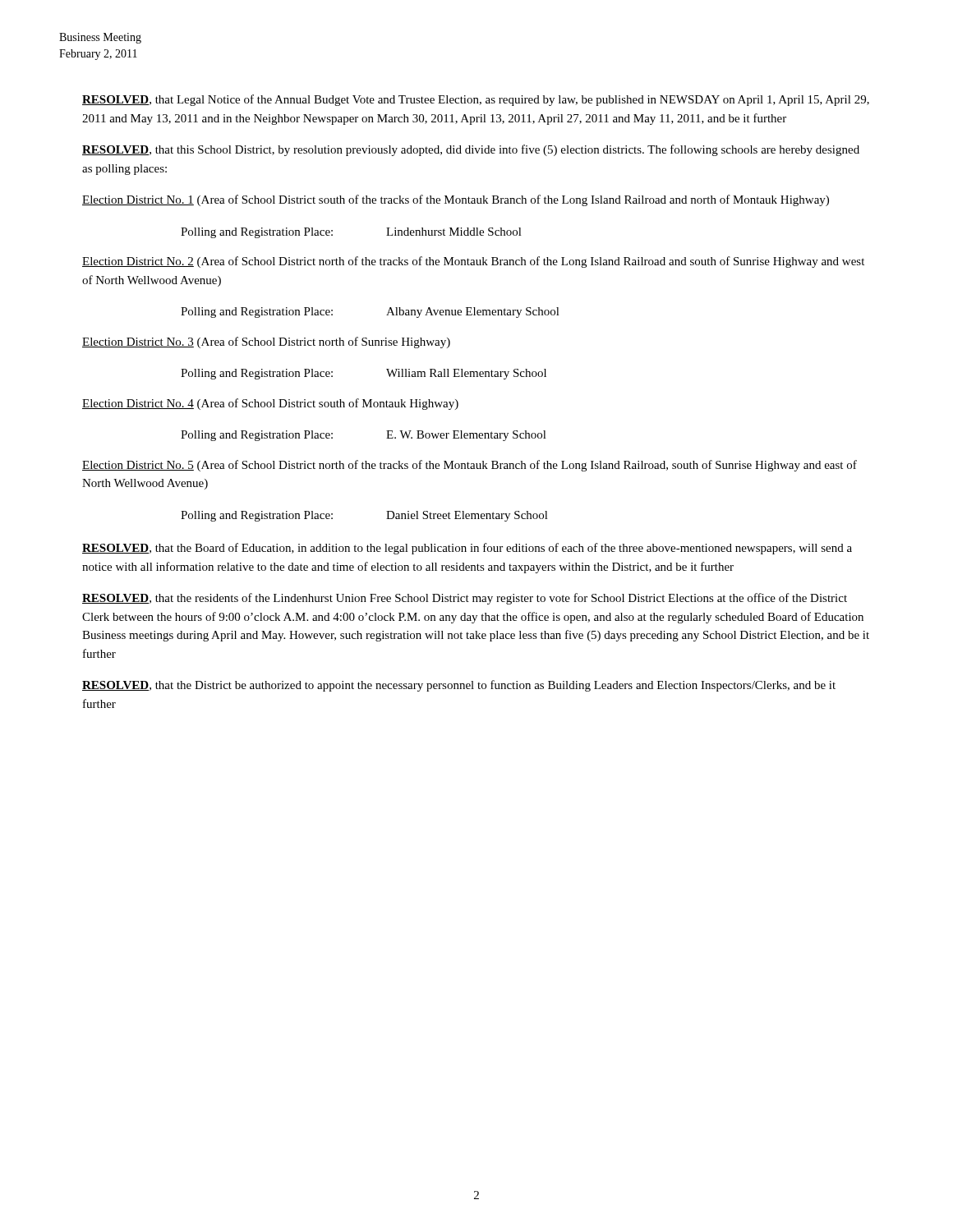Find the text block that says "Election District No. 1 (Area of"
Image resolution: width=953 pixels, height=1232 pixels.
click(x=456, y=200)
